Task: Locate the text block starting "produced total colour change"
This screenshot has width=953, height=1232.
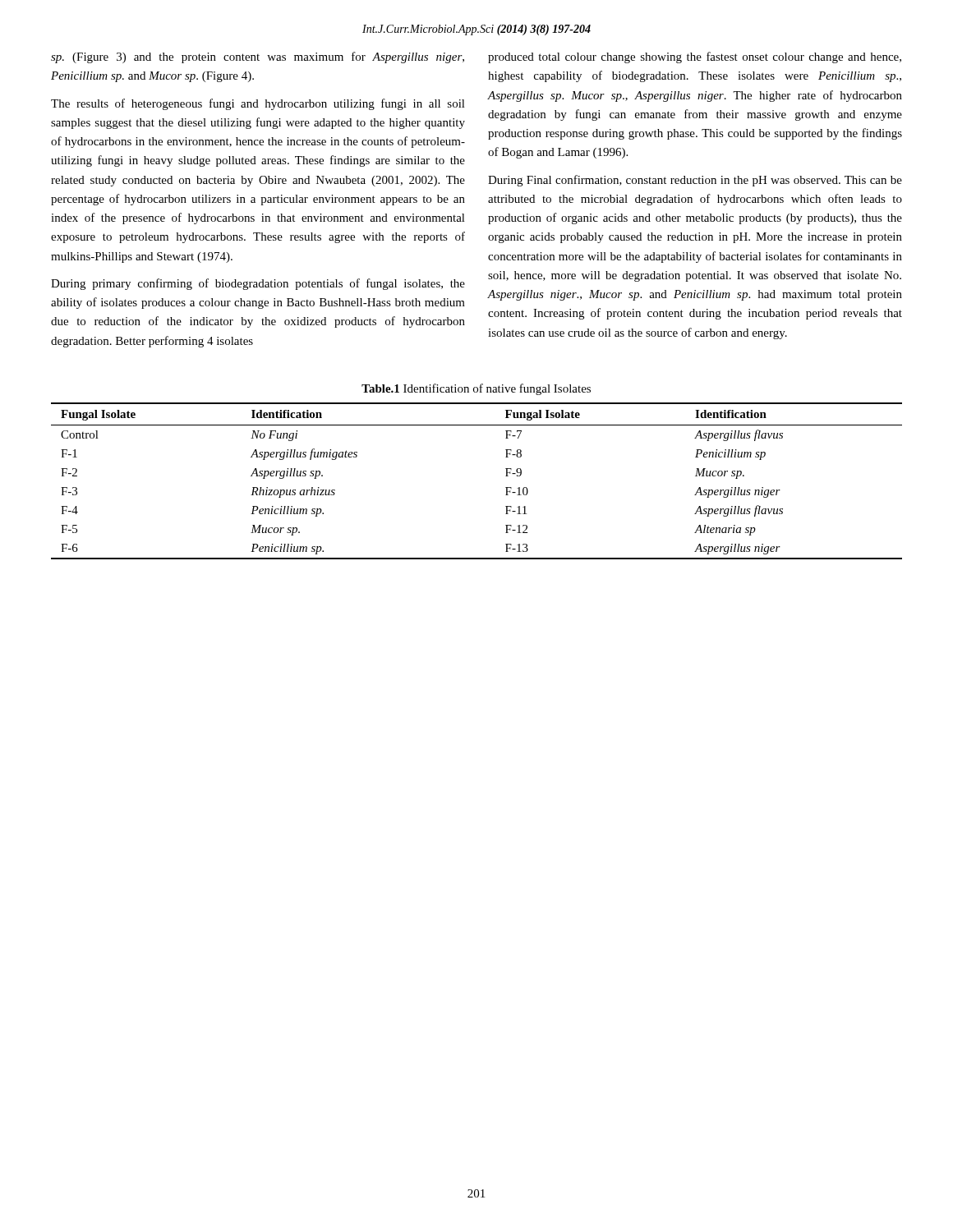Action: coord(695,195)
